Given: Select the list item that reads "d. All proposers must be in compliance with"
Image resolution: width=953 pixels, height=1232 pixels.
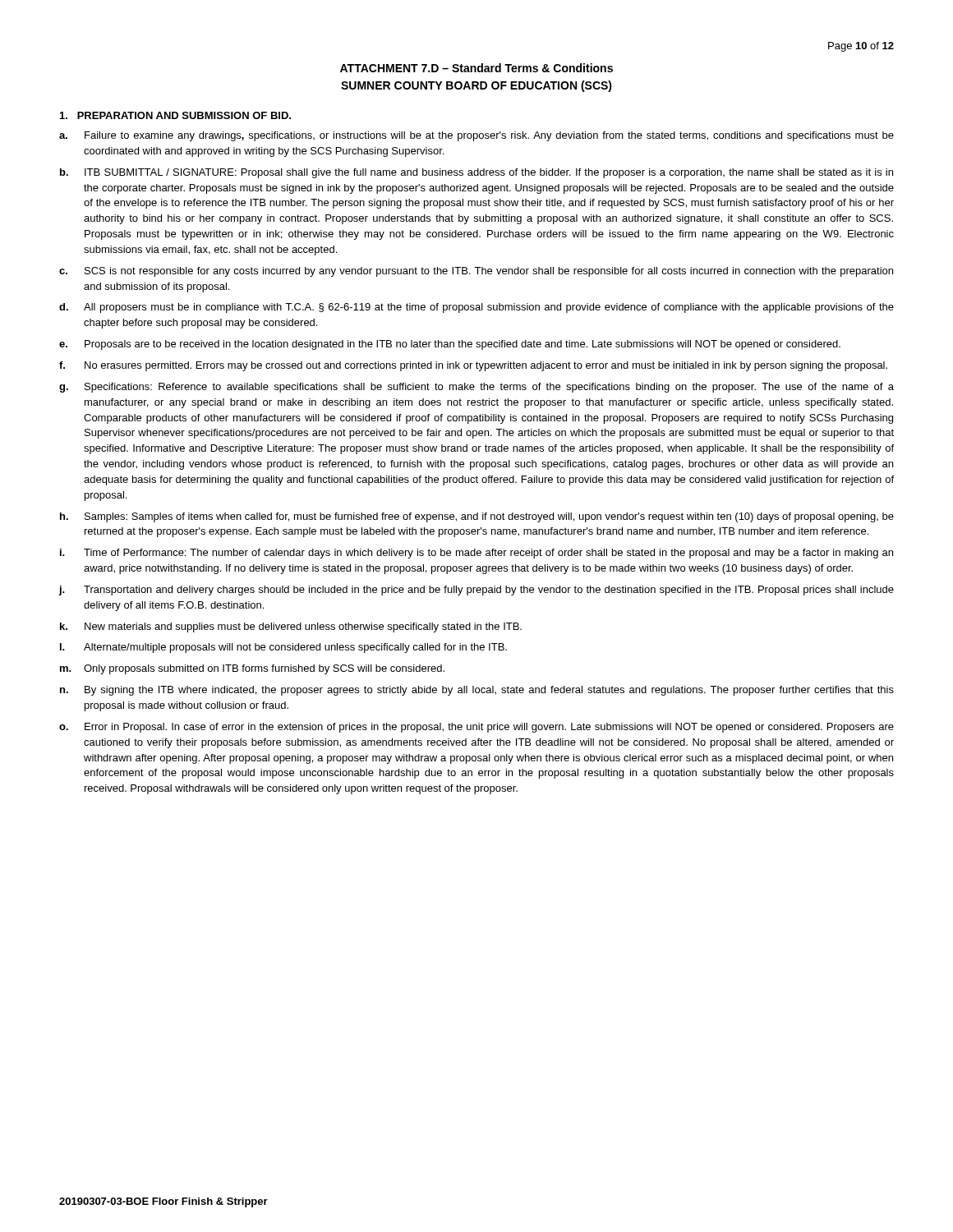Looking at the screenshot, I should click(476, 316).
